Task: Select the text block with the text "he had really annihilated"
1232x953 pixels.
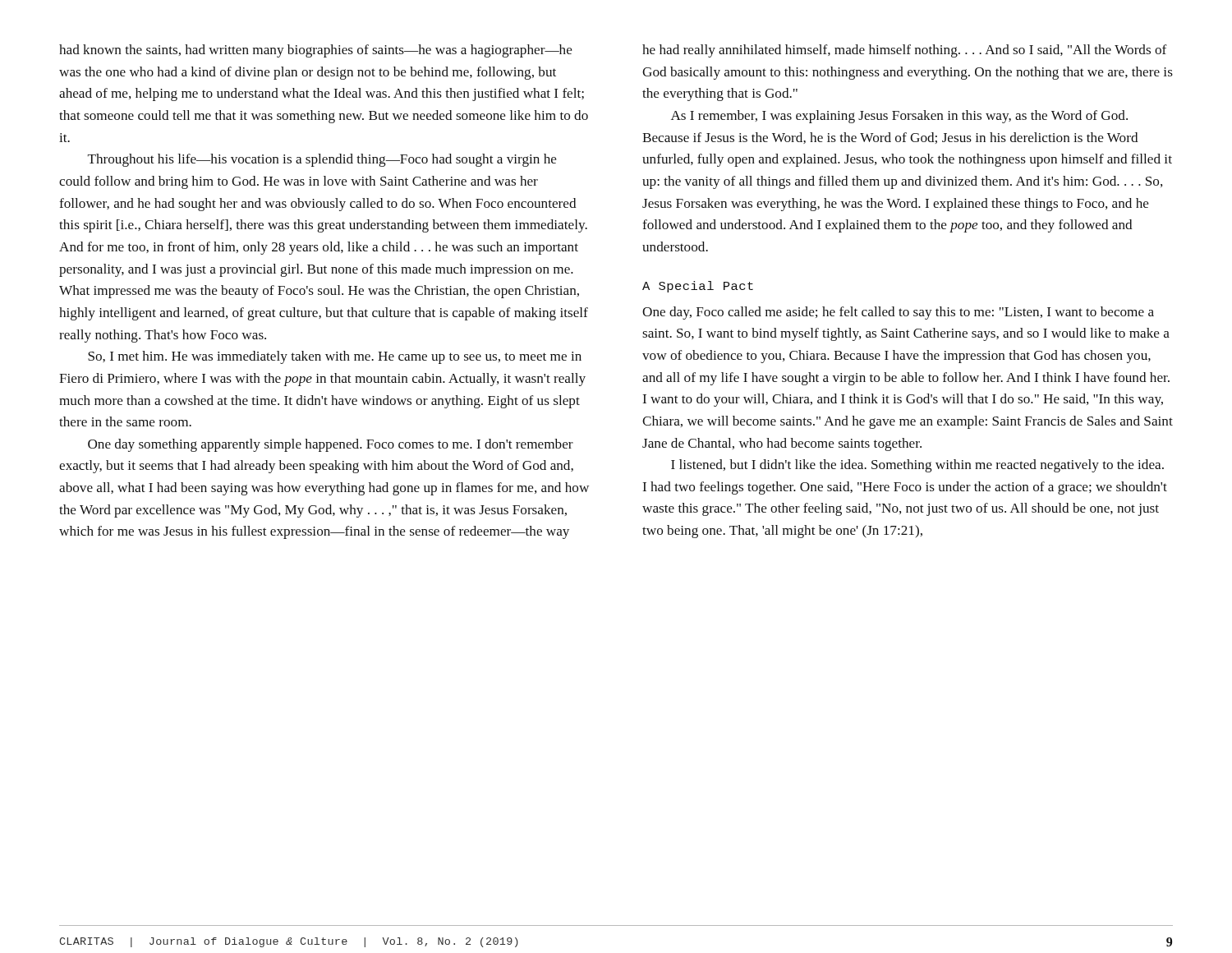Action: tap(908, 149)
